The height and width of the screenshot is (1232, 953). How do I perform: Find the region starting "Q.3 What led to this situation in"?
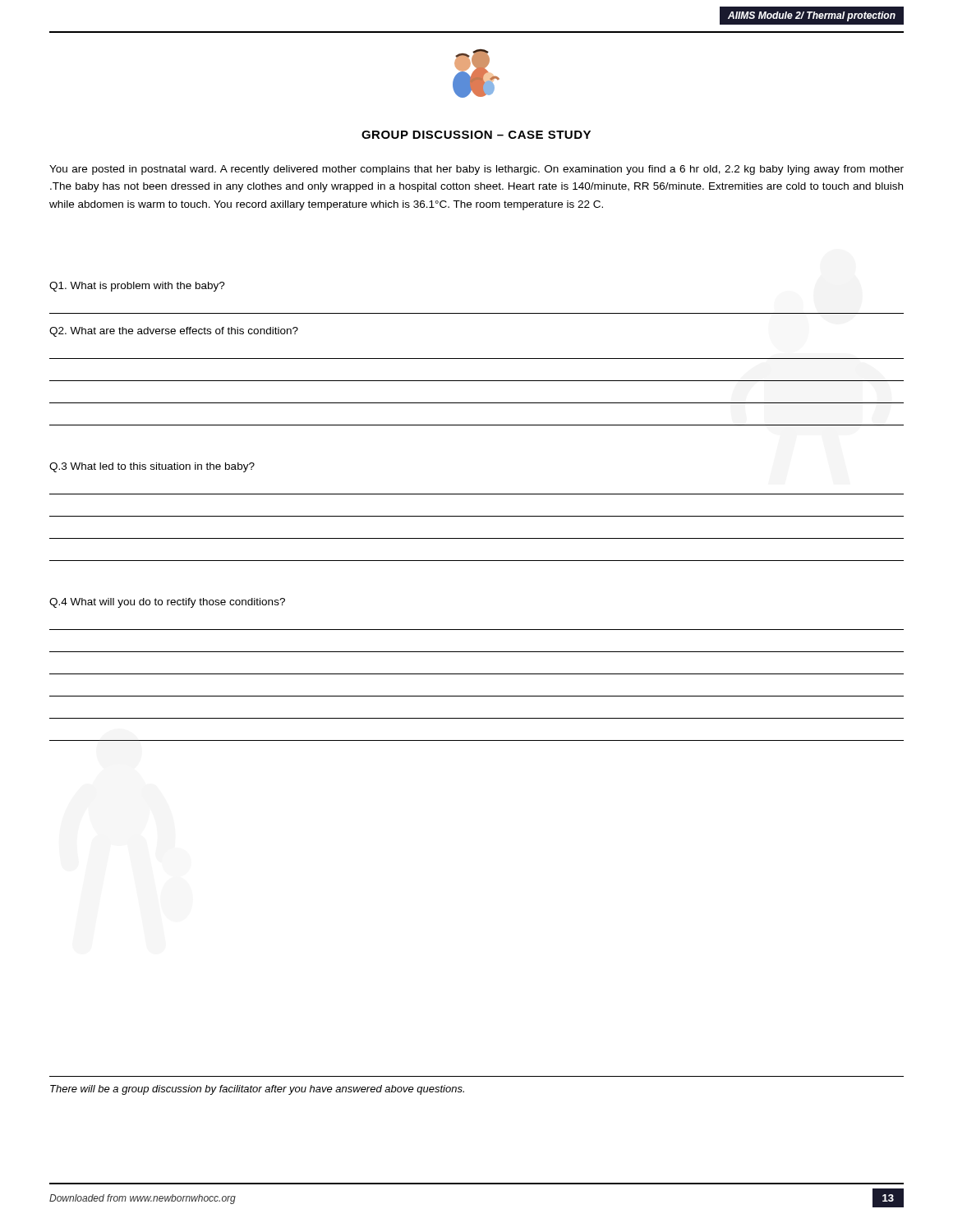pyautogui.click(x=476, y=510)
